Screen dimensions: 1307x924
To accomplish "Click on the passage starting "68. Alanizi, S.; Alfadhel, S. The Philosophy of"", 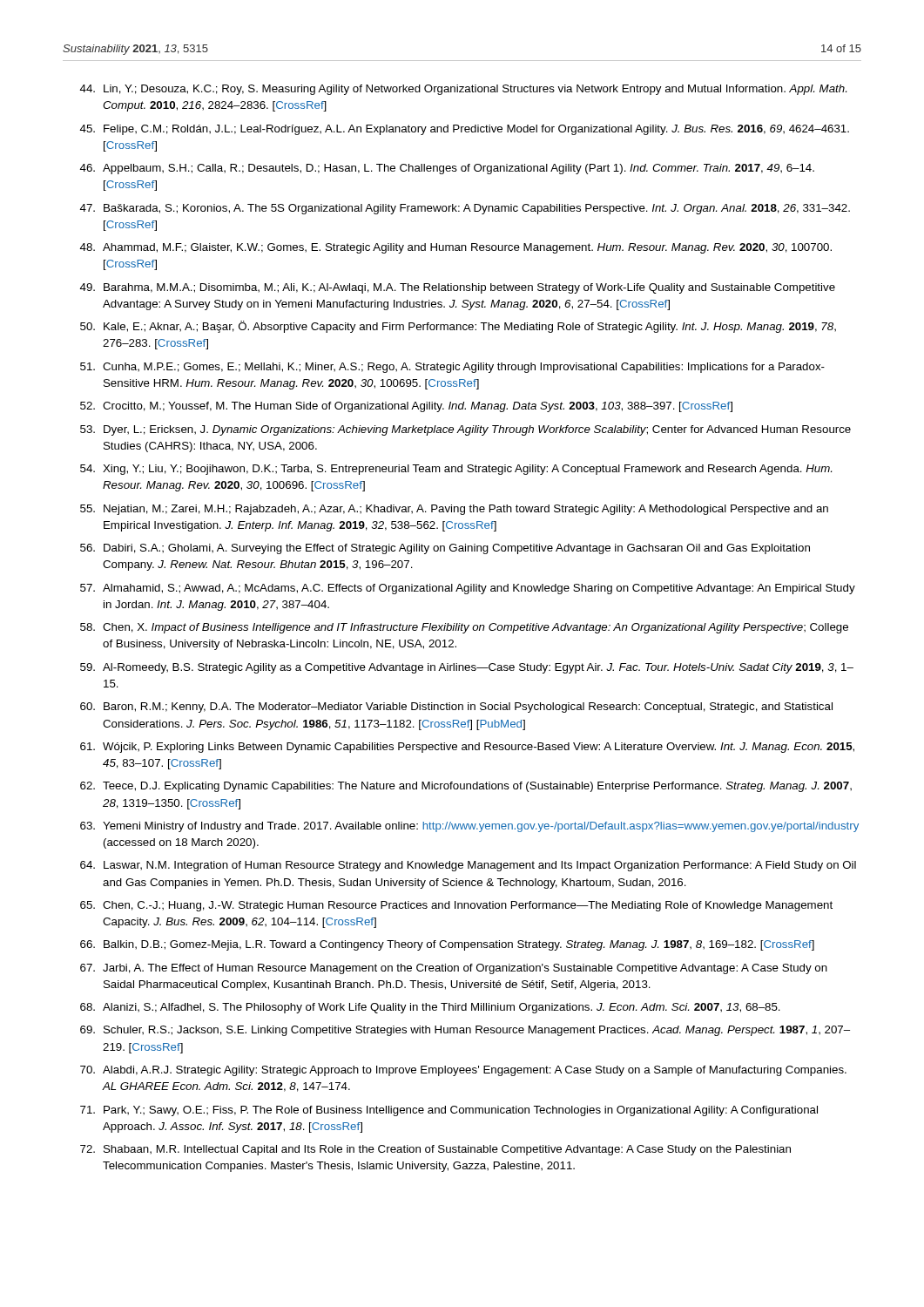I will (462, 1007).
